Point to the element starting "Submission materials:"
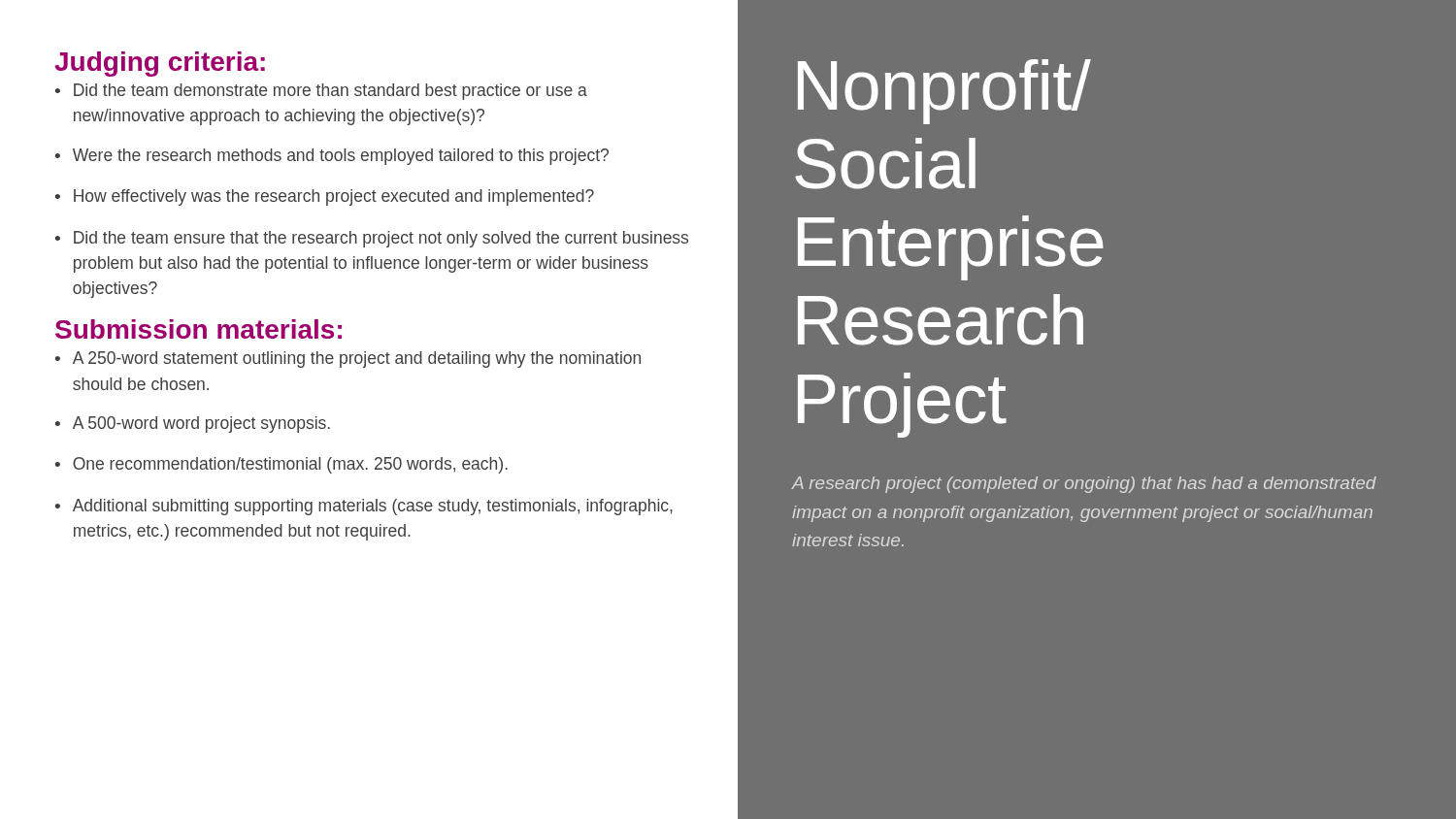Viewport: 1456px width, 819px height. point(199,330)
